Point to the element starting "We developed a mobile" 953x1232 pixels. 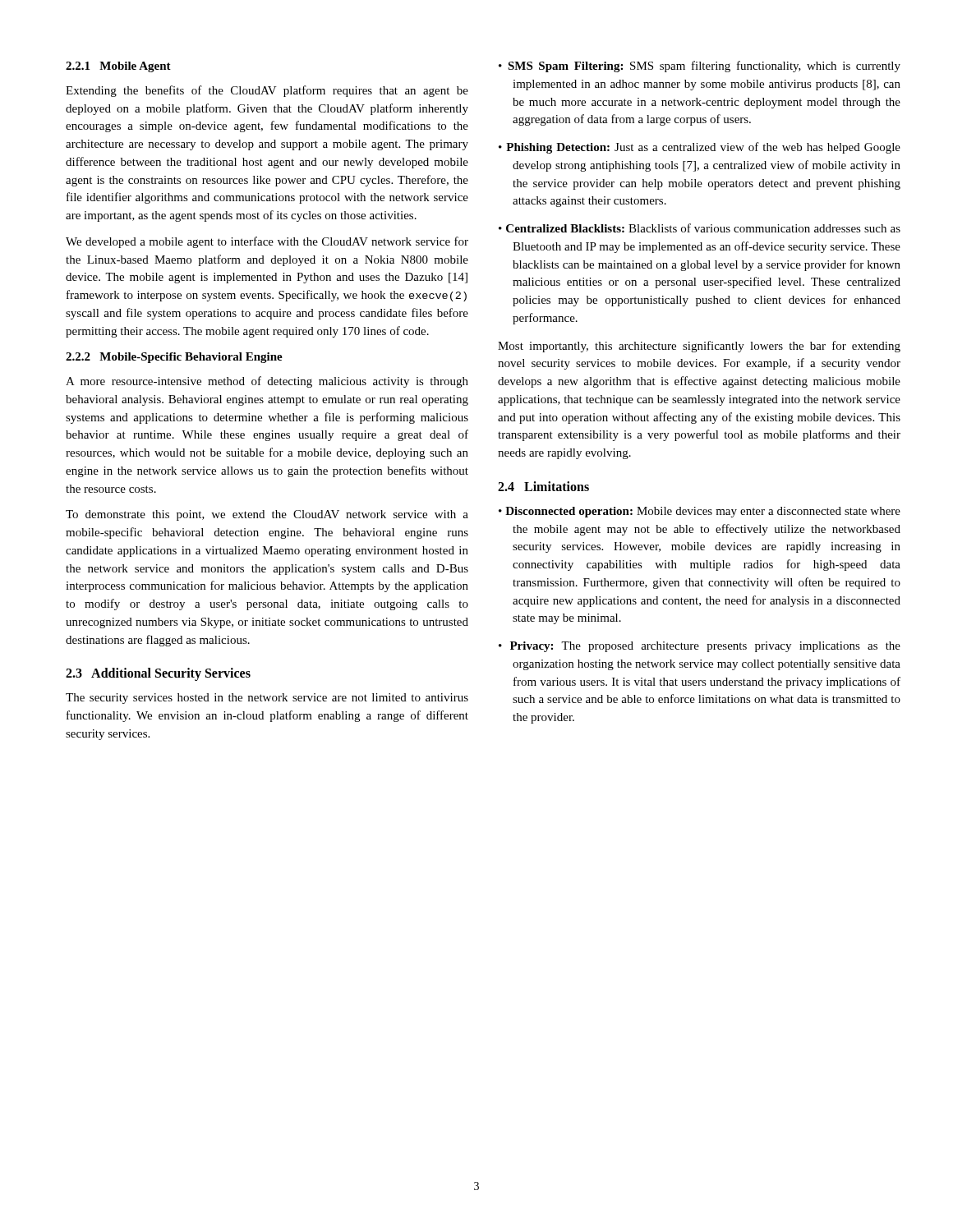pyautogui.click(x=267, y=287)
